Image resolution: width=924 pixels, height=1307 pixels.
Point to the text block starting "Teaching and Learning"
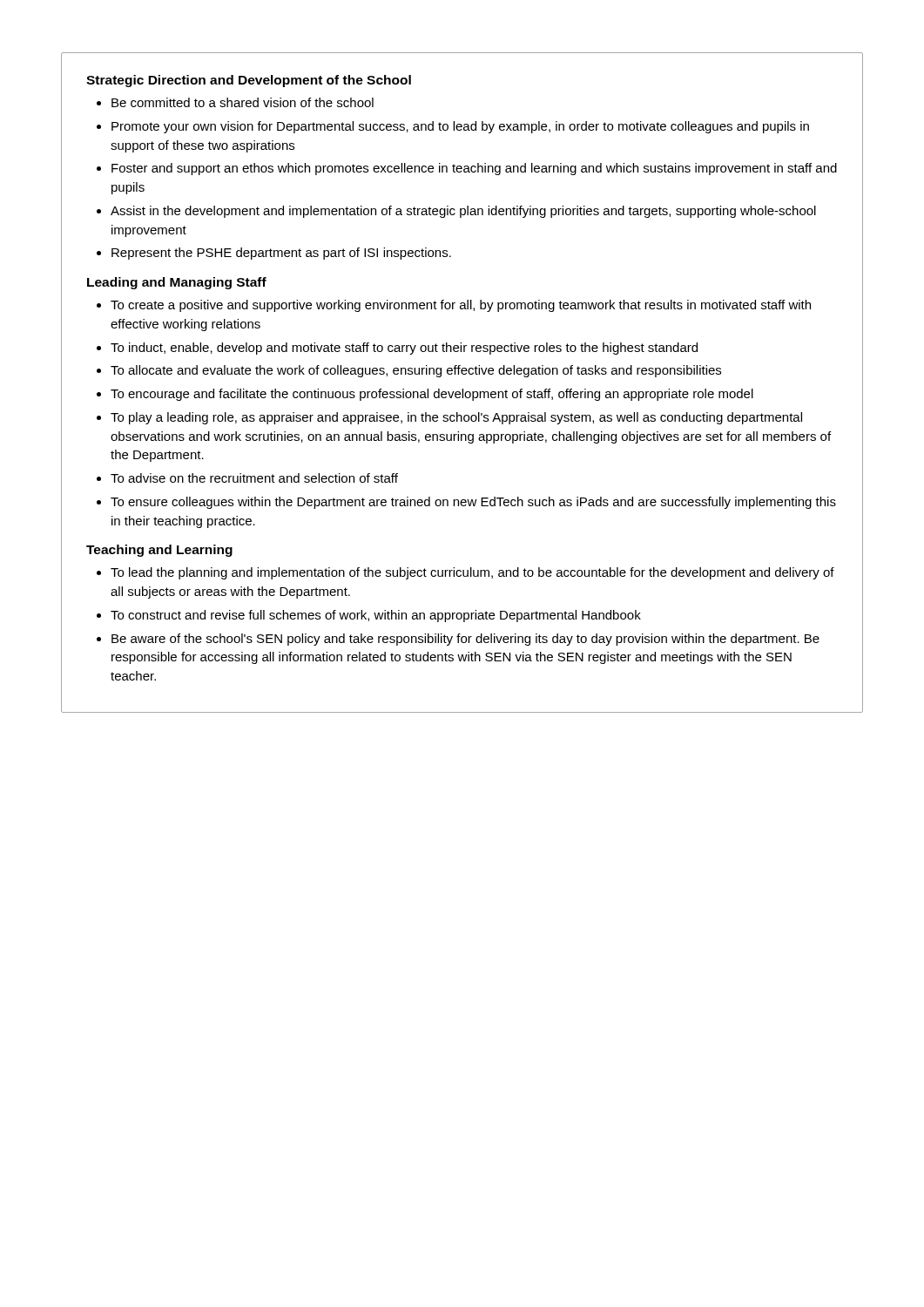coord(160,550)
